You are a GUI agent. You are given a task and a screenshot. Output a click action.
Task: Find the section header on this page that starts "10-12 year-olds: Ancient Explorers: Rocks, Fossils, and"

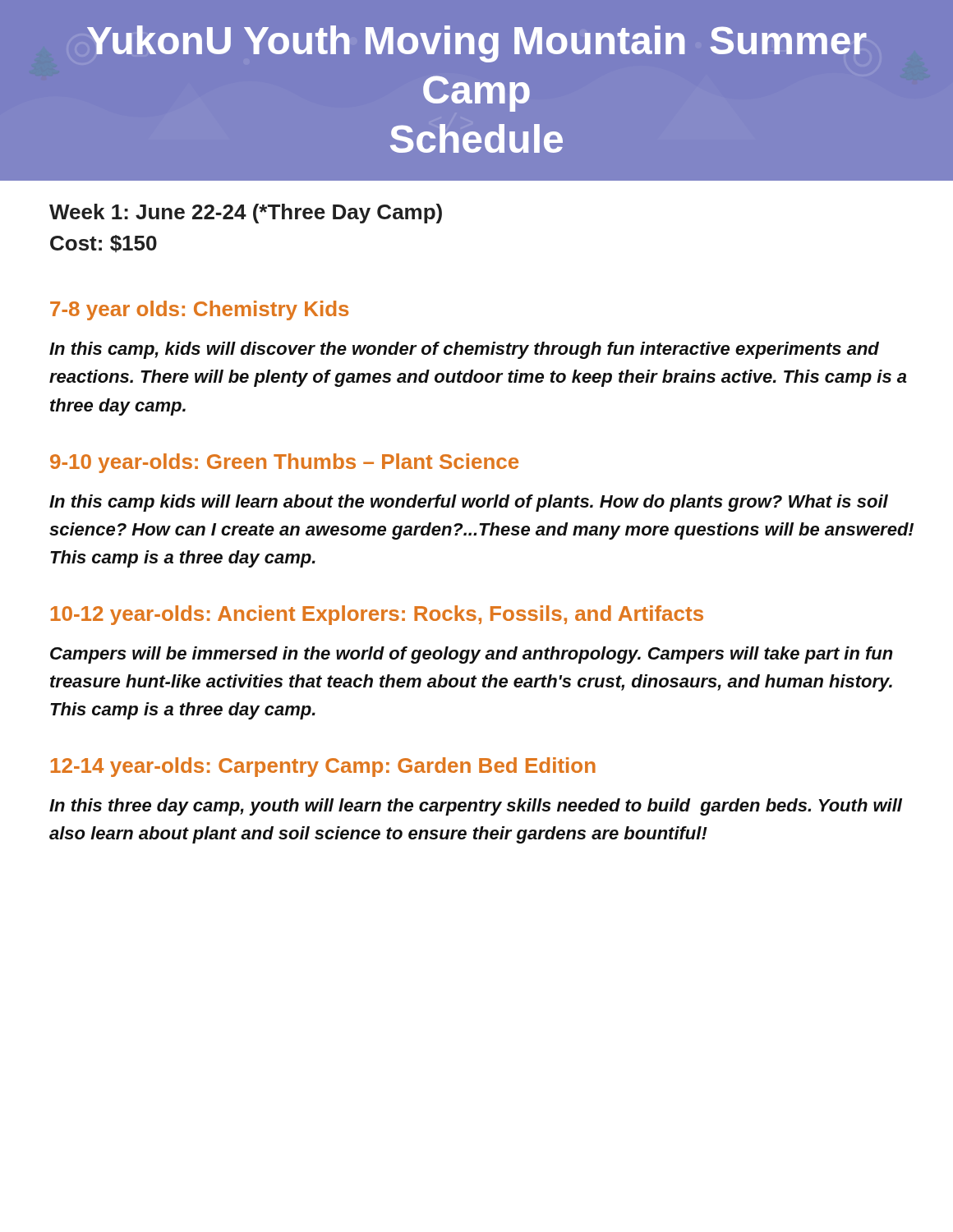click(x=485, y=614)
